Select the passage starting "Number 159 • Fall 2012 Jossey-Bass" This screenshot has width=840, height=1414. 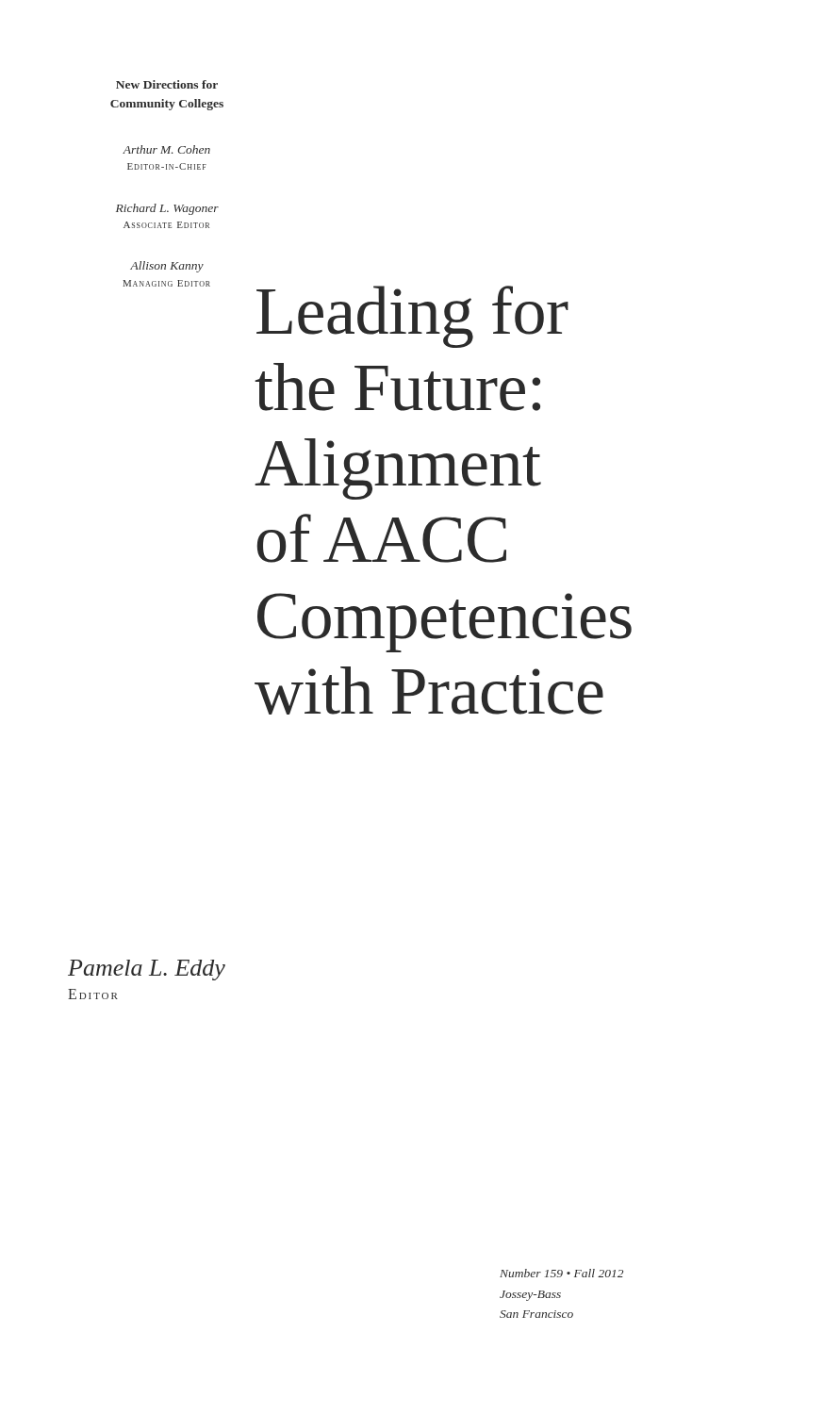pos(562,1293)
